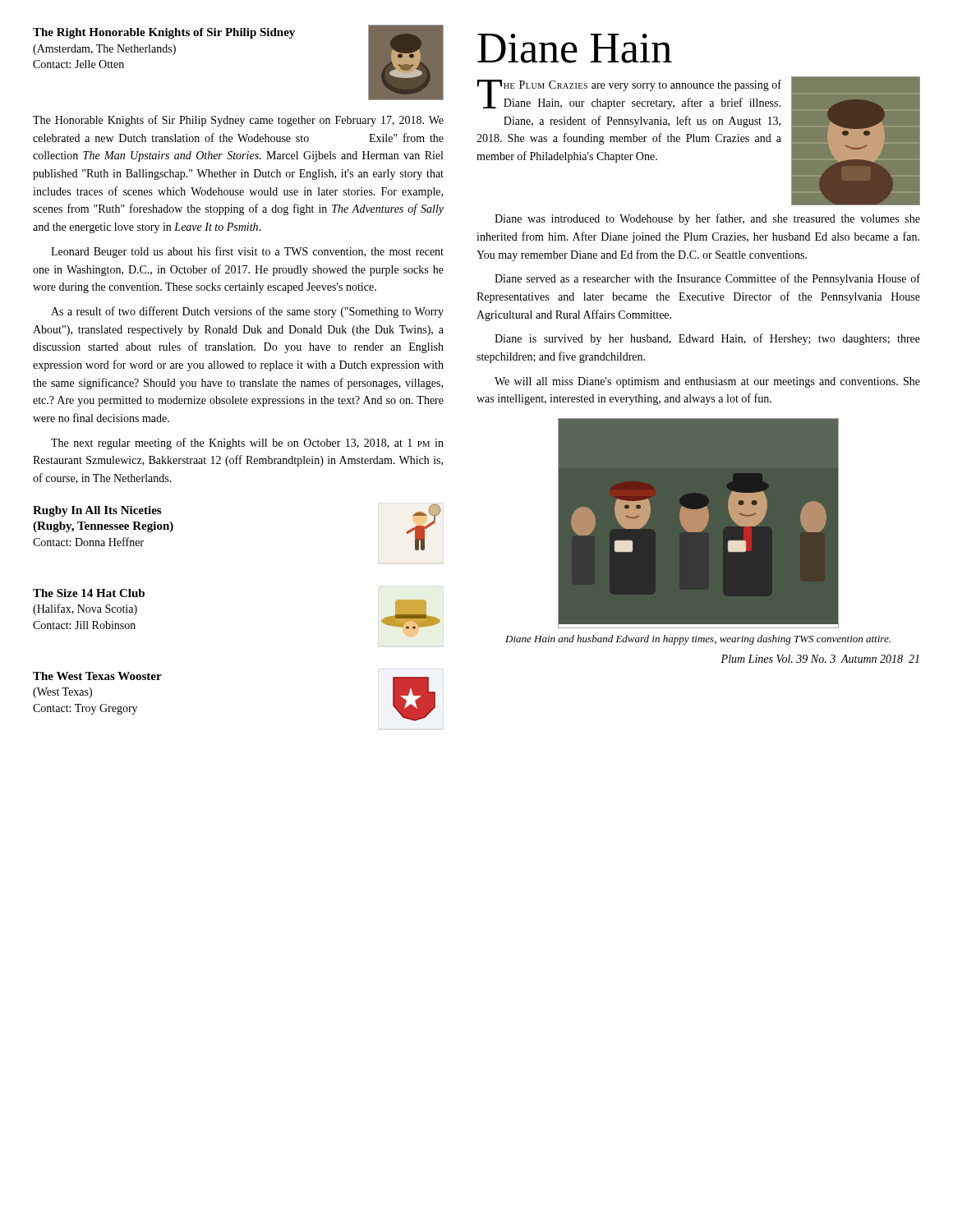
Task: Click the section header that begins "Rugby In All Its Niceties(Rugby, Tennessee Region)"
Action: click(x=102, y=527)
